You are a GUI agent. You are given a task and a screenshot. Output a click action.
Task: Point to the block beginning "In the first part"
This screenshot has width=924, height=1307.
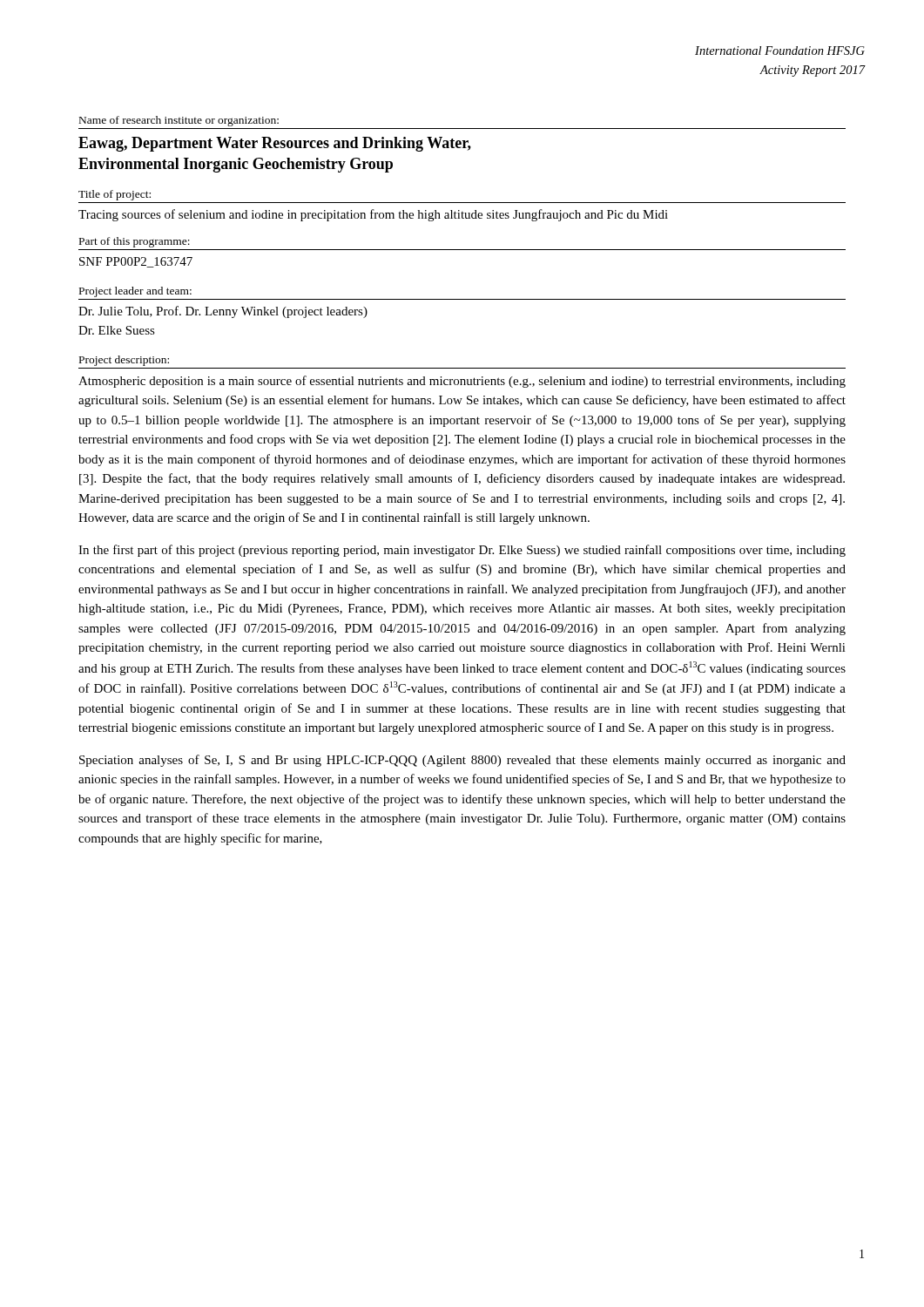coord(462,639)
